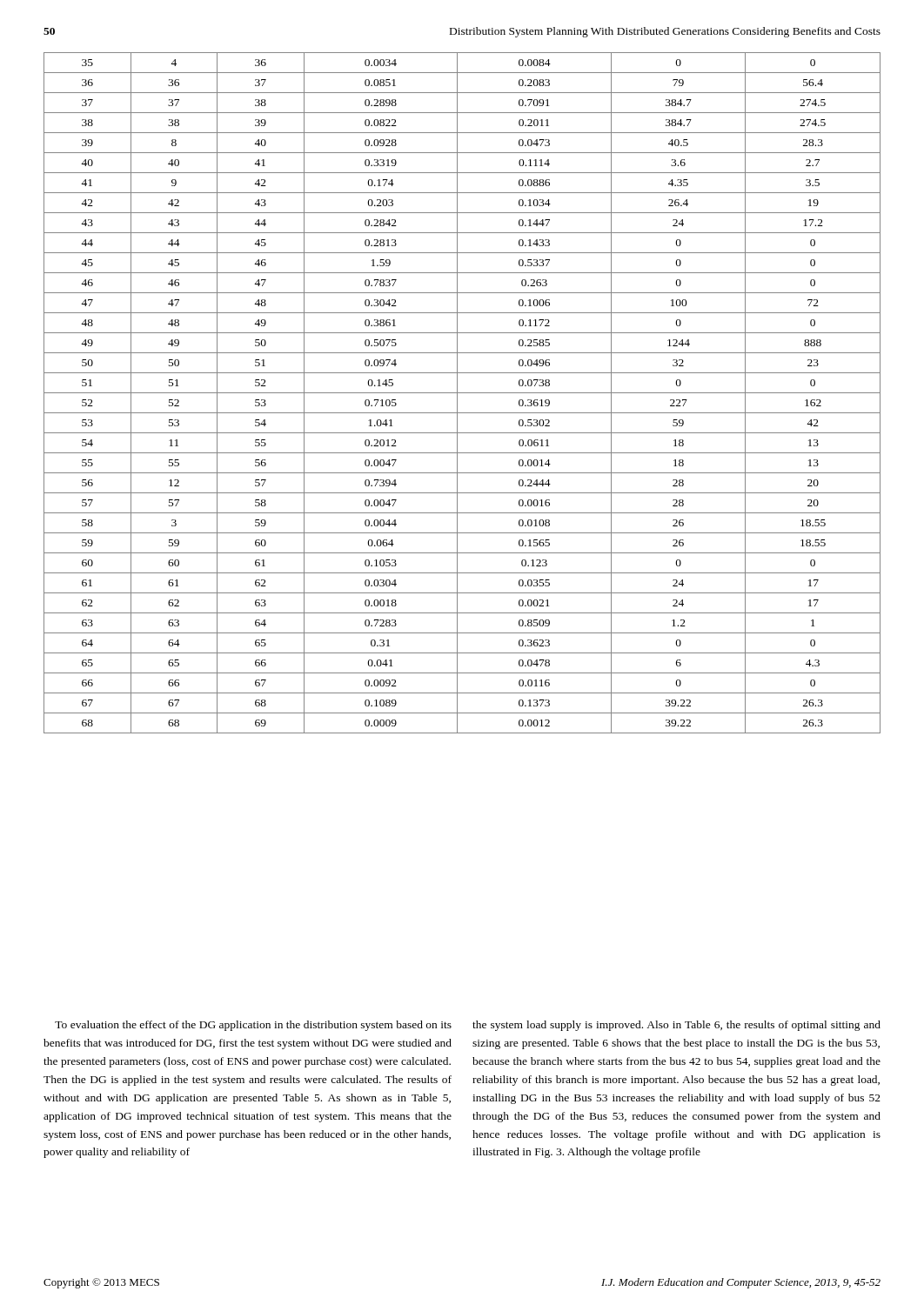Click on the table containing "4.3"

[462, 393]
